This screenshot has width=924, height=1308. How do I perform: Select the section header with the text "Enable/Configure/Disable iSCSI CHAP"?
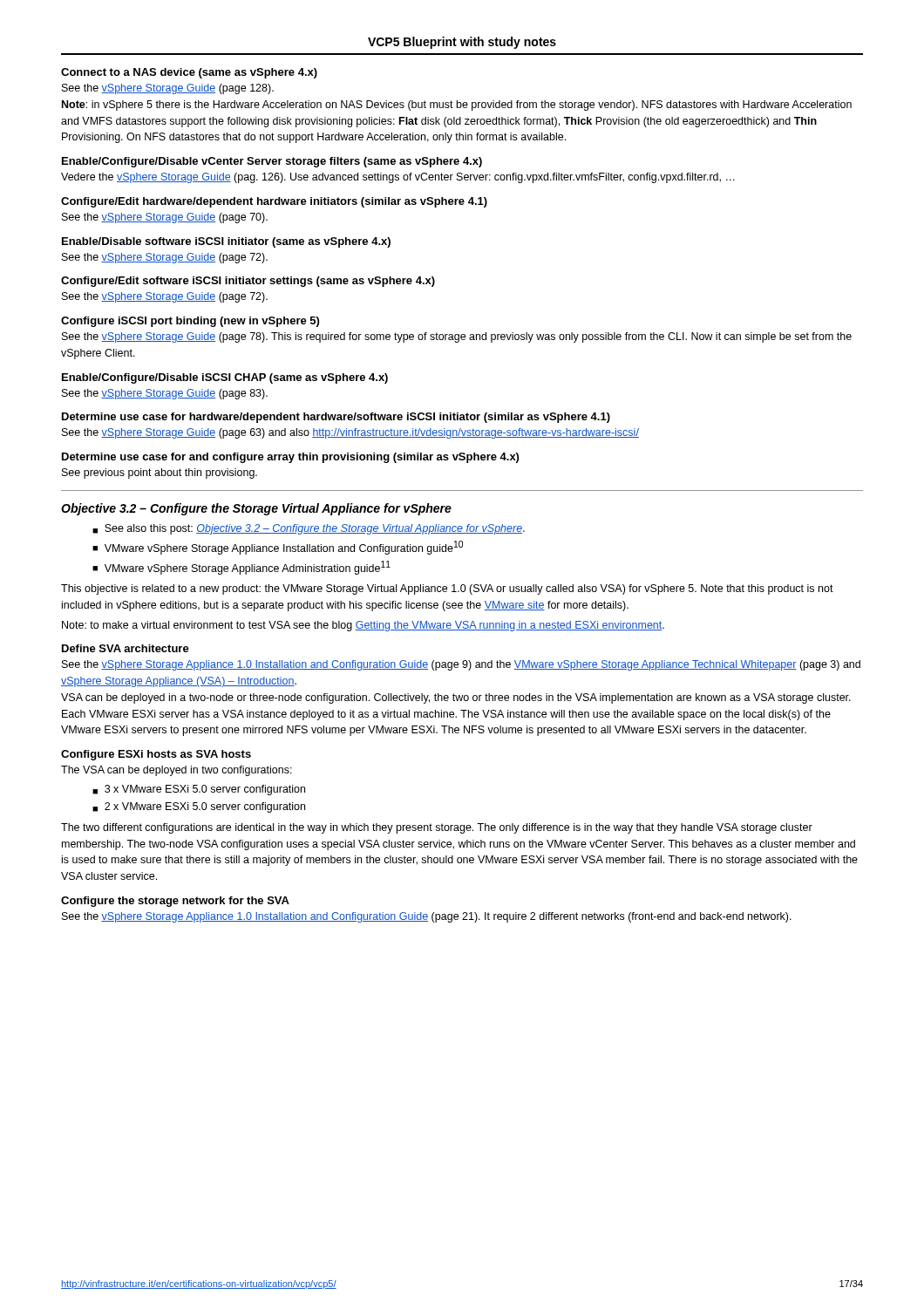[225, 377]
